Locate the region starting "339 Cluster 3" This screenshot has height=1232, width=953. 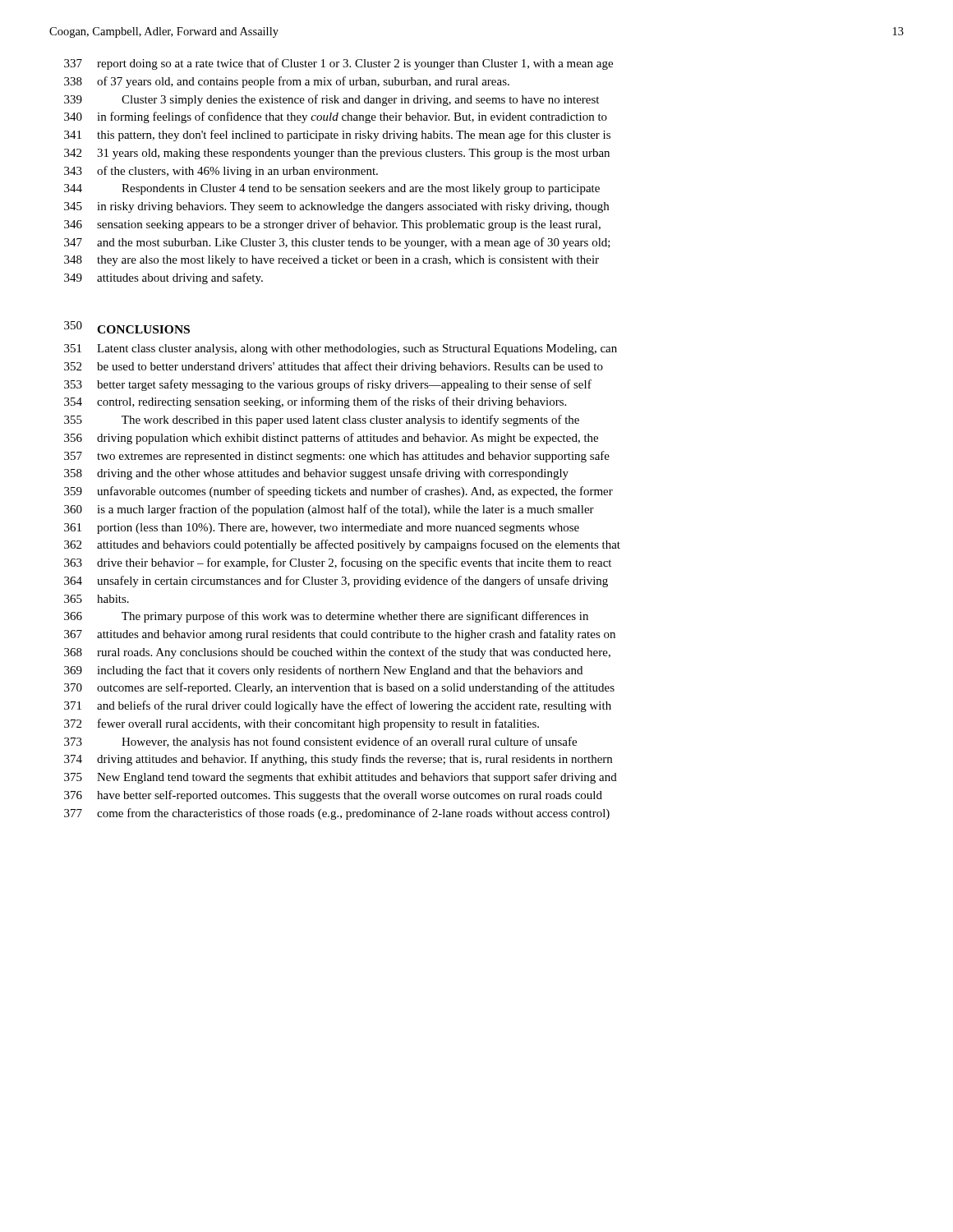[476, 100]
